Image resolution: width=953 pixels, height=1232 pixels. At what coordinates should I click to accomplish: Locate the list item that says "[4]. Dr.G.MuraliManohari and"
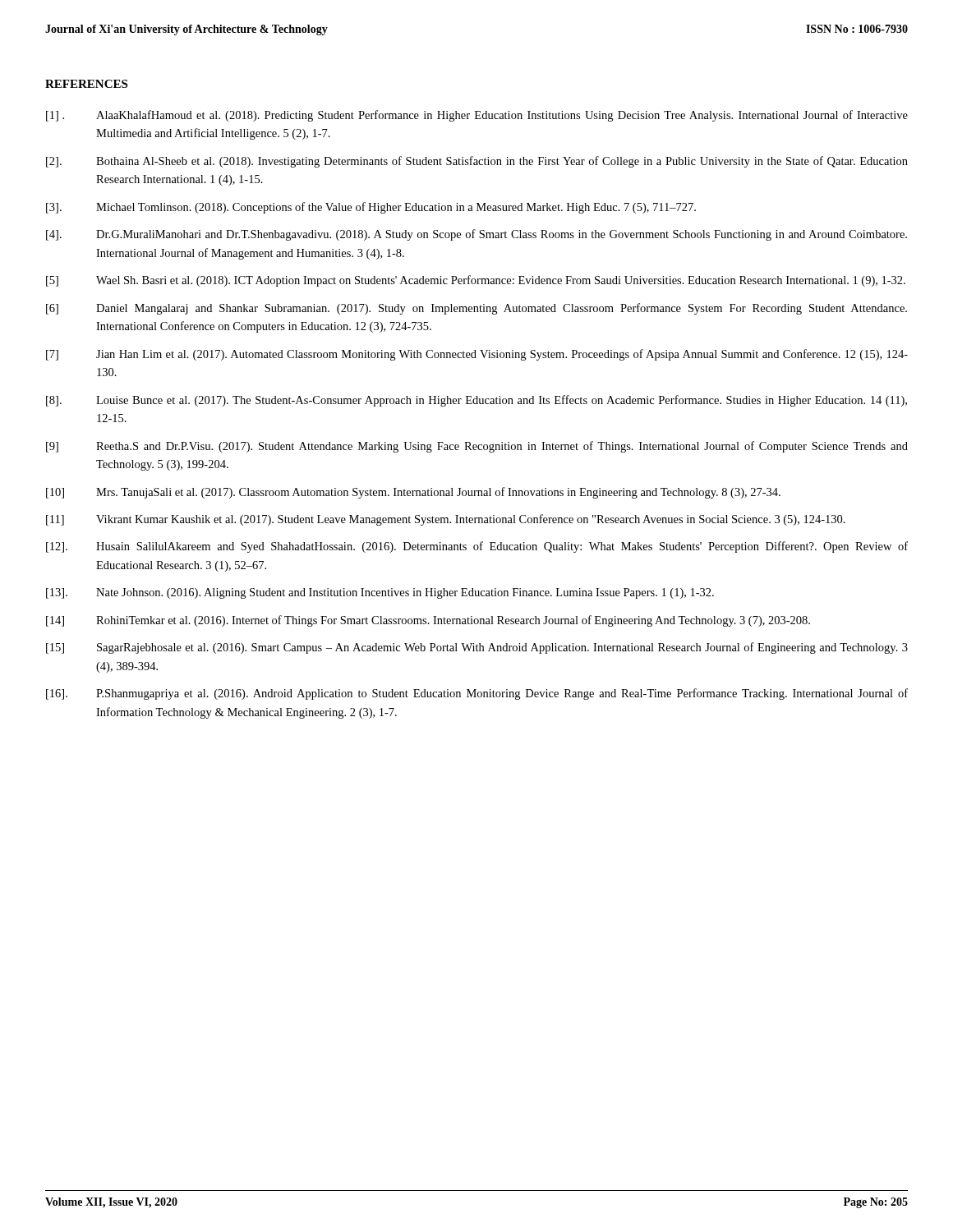tap(476, 244)
